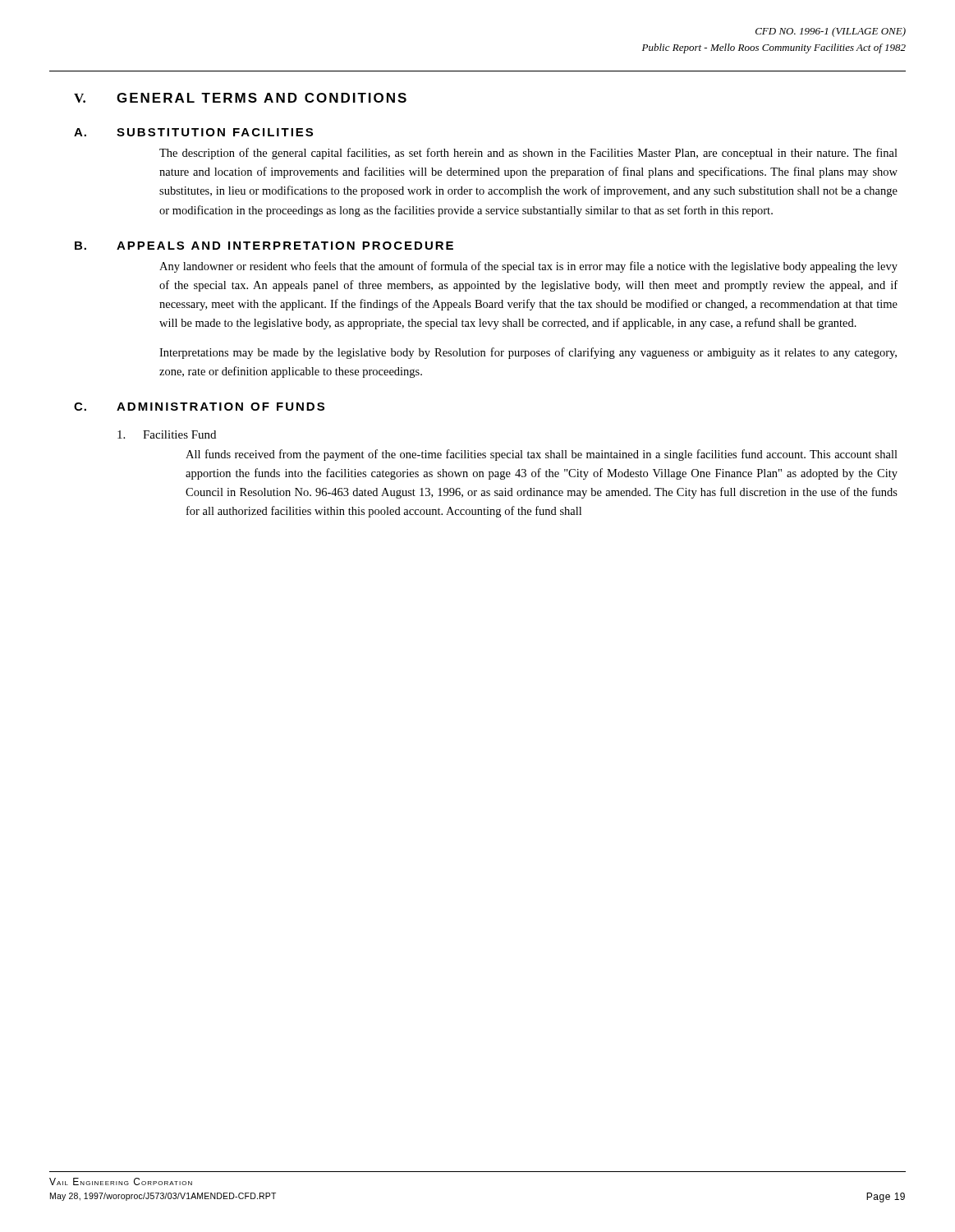Viewport: 955px width, 1232px height.
Task: Point to the element starting "B. APPEALS AND INTERPRETATION PROCEDURE"
Action: (265, 245)
